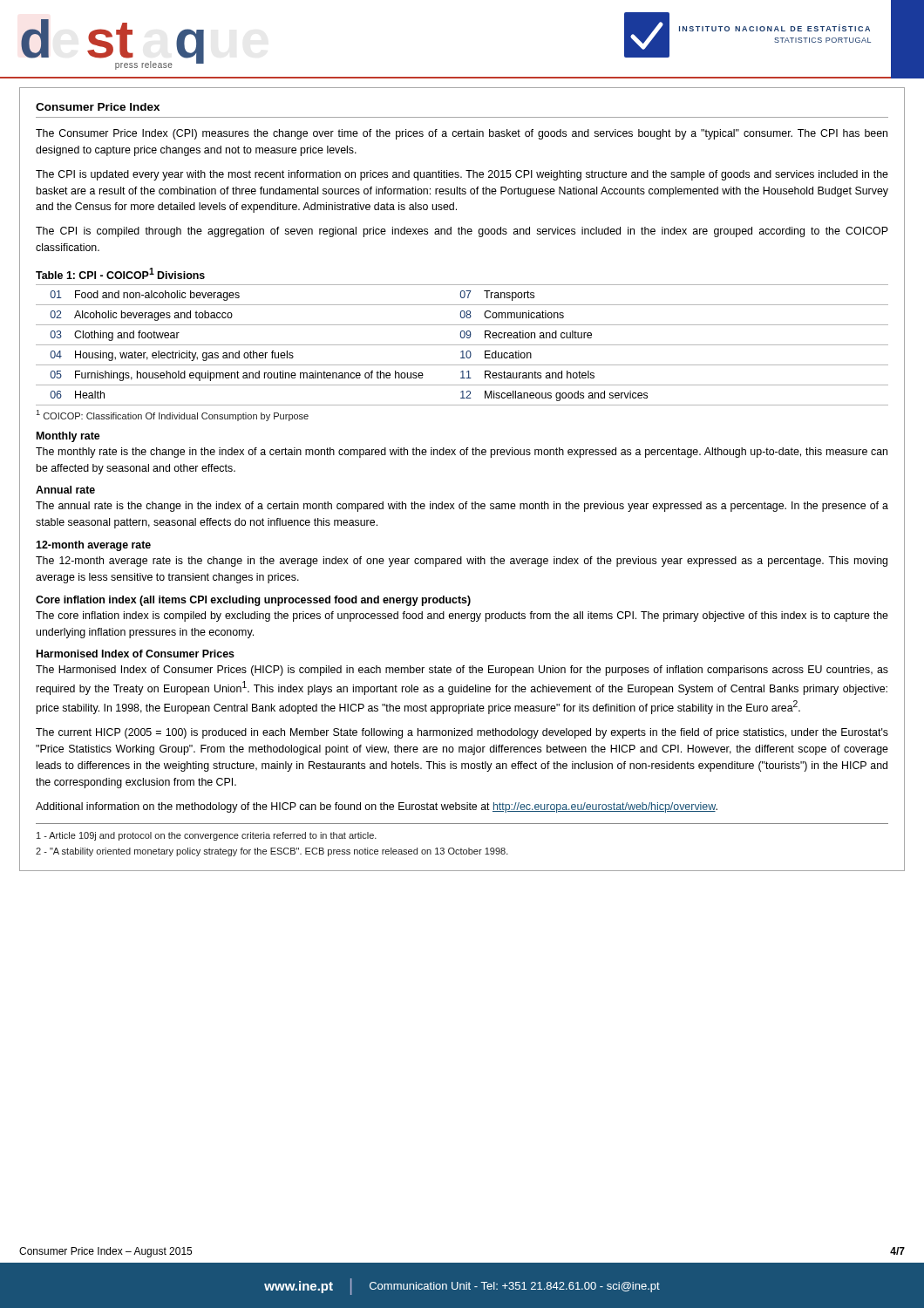Viewport: 924px width, 1308px height.
Task: Locate a table
Action: point(462,345)
